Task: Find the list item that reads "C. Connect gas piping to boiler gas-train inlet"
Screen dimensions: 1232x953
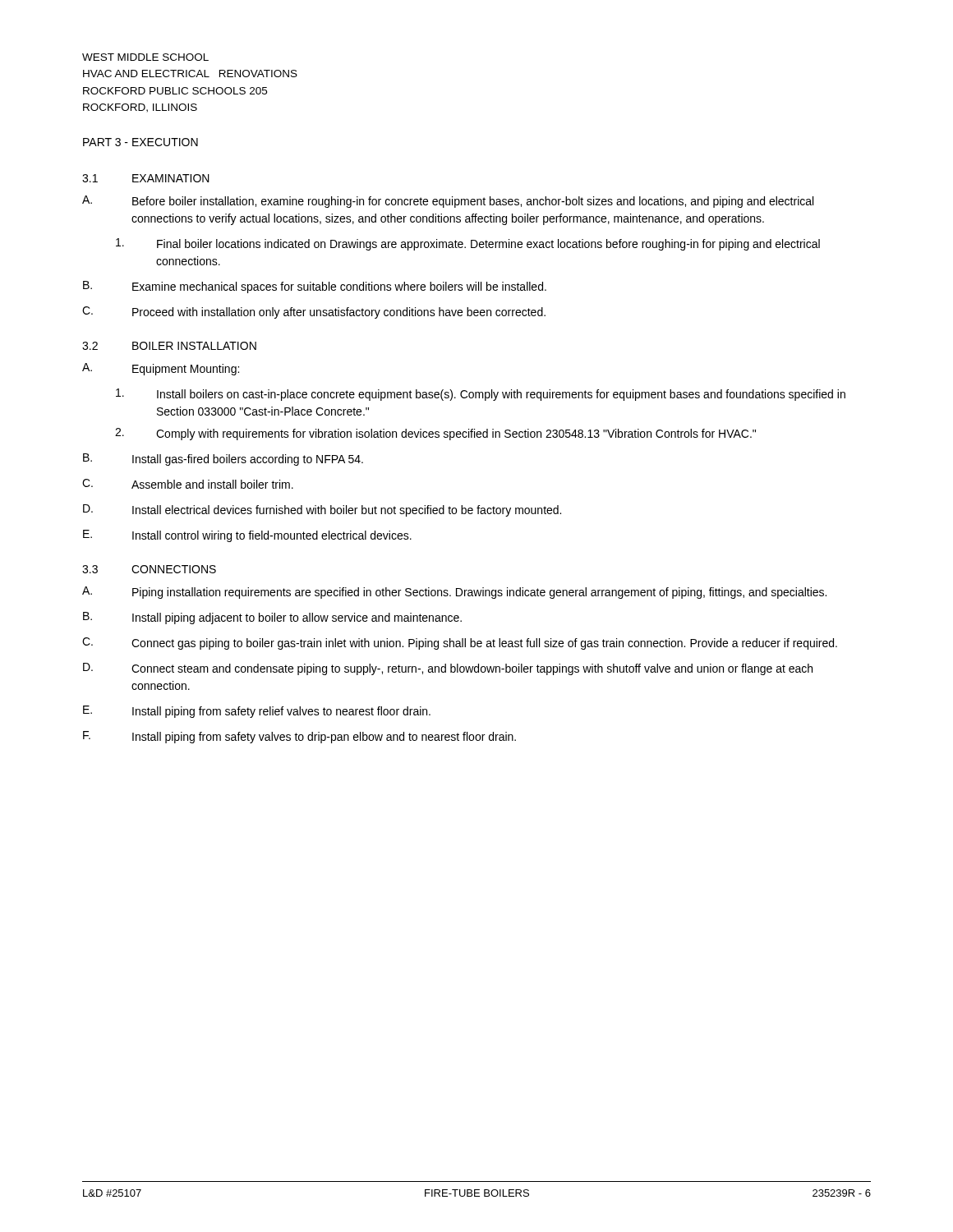Action: click(x=476, y=643)
